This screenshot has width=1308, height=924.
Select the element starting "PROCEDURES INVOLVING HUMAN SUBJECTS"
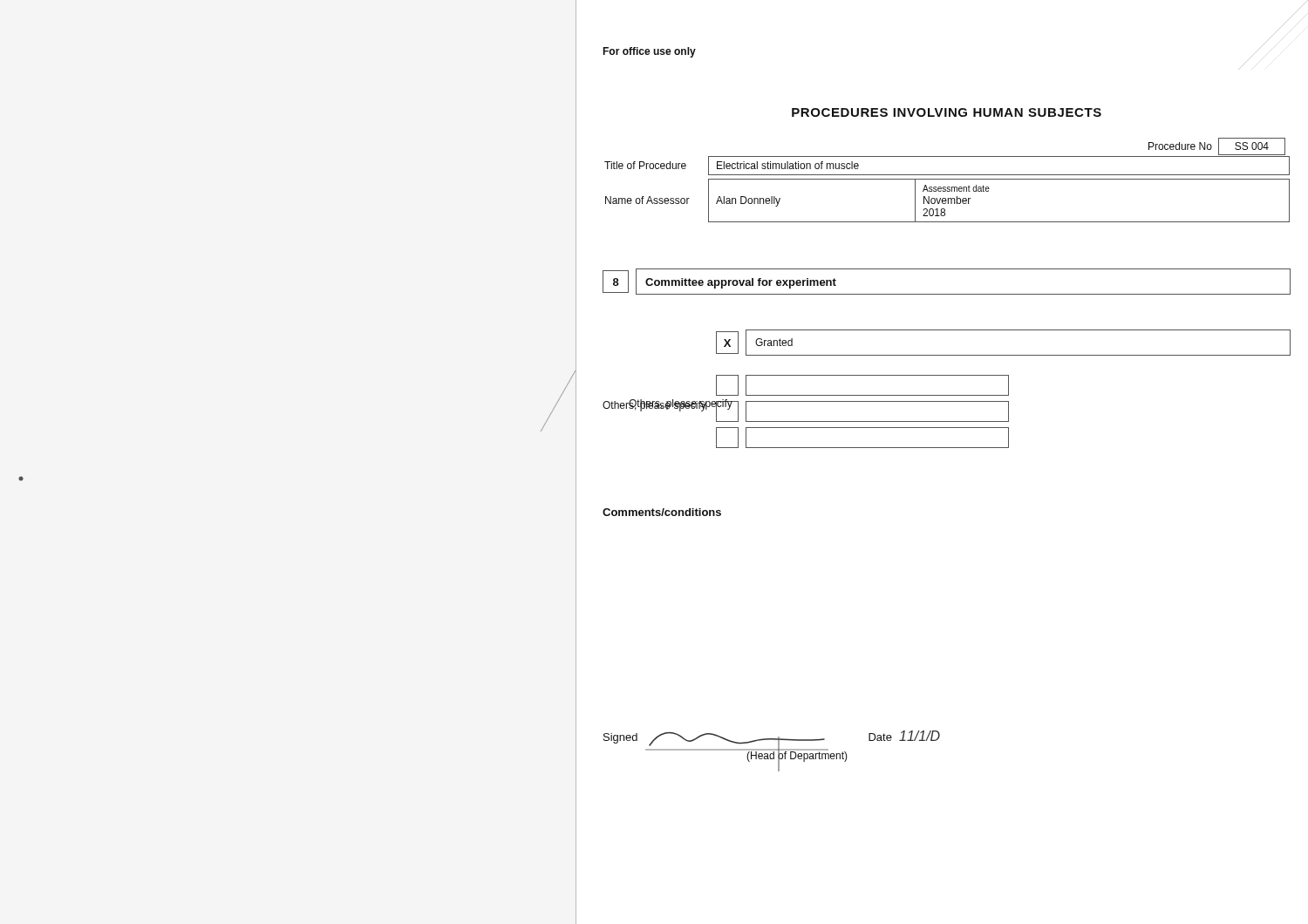947,112
